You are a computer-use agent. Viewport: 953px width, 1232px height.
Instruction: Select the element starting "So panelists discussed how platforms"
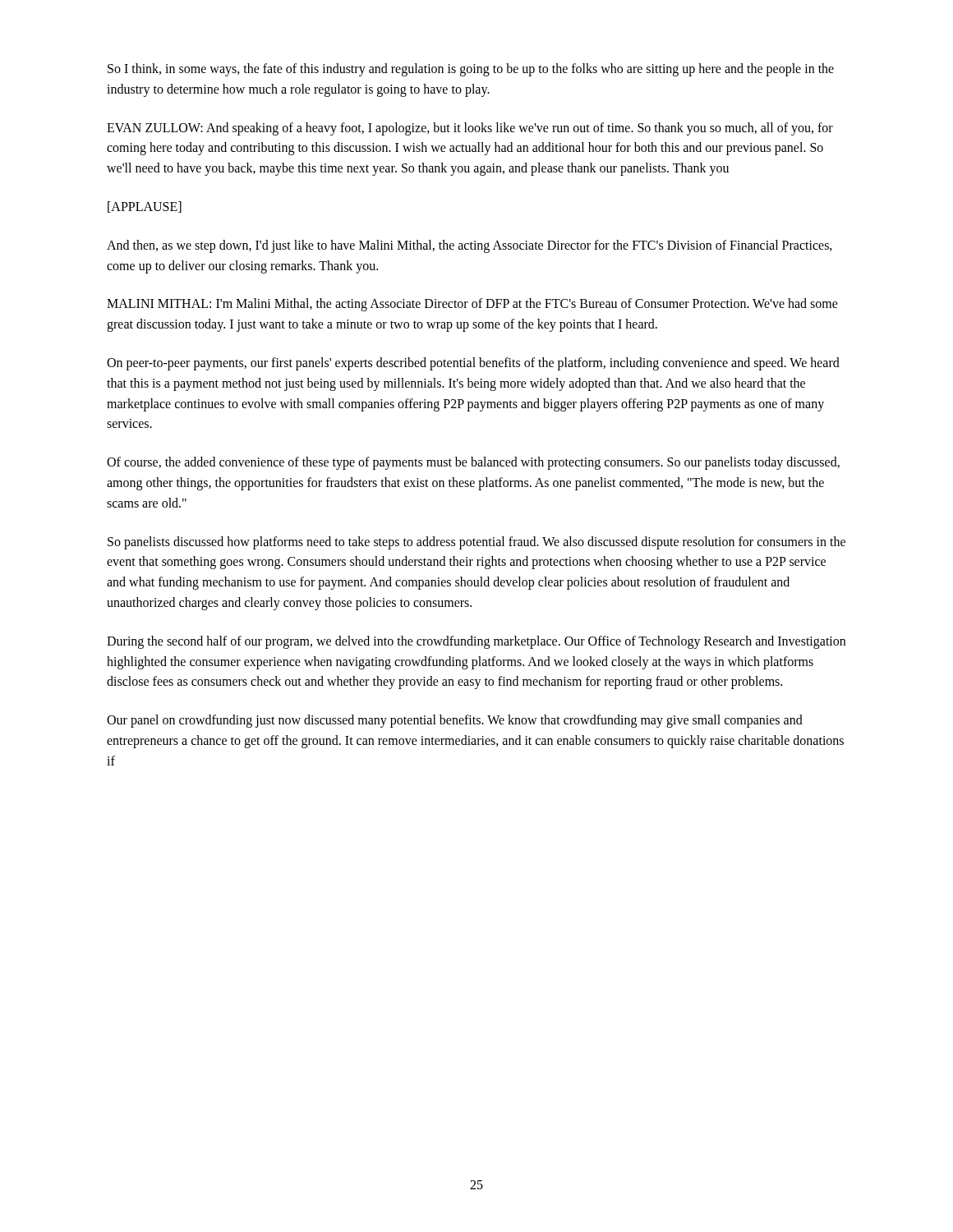[476, 572]
